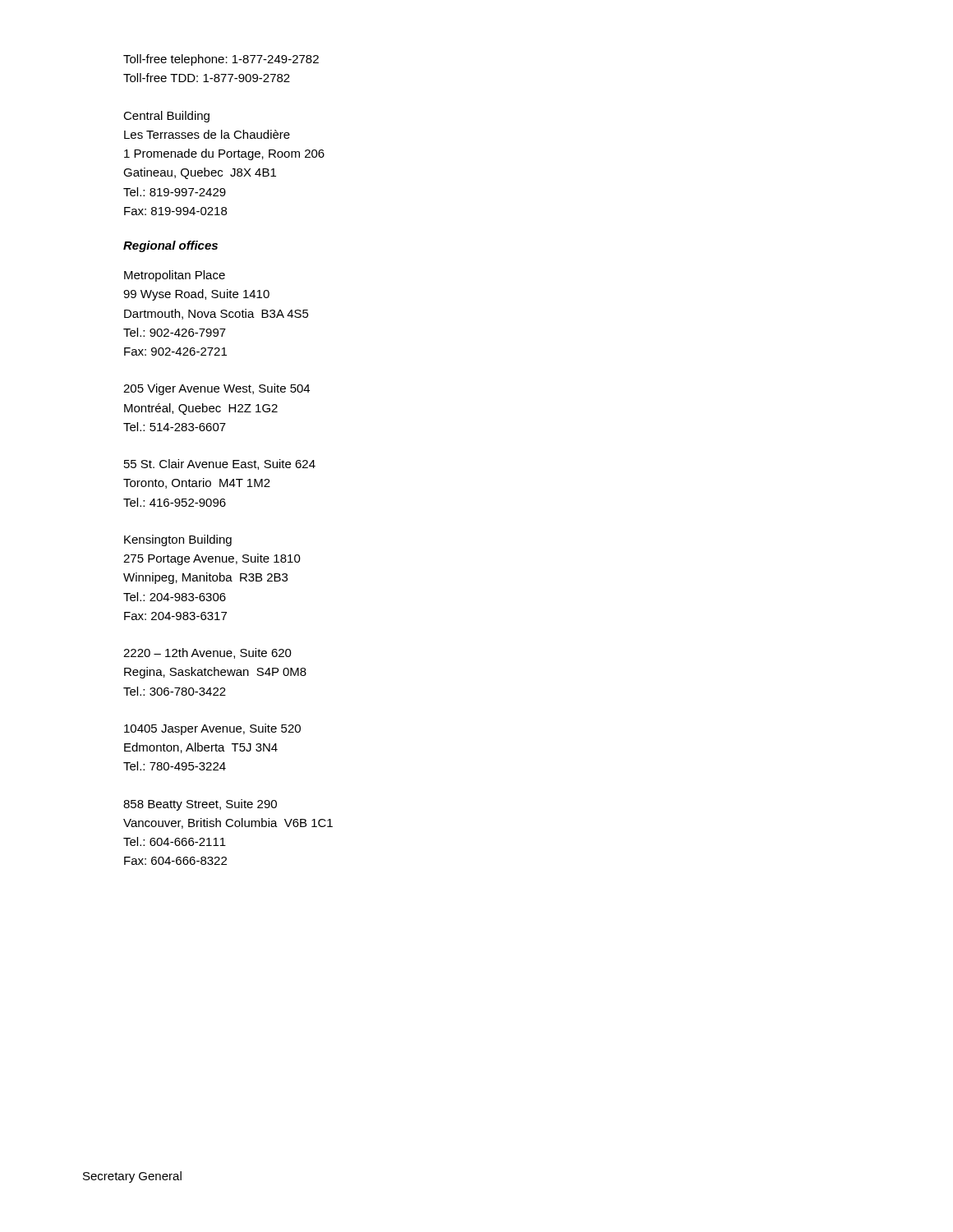
Task: Locate the text block that reads "205 Viger Avenue West, Suite 504 Montréal,"
Action: (x=217, y=407)
